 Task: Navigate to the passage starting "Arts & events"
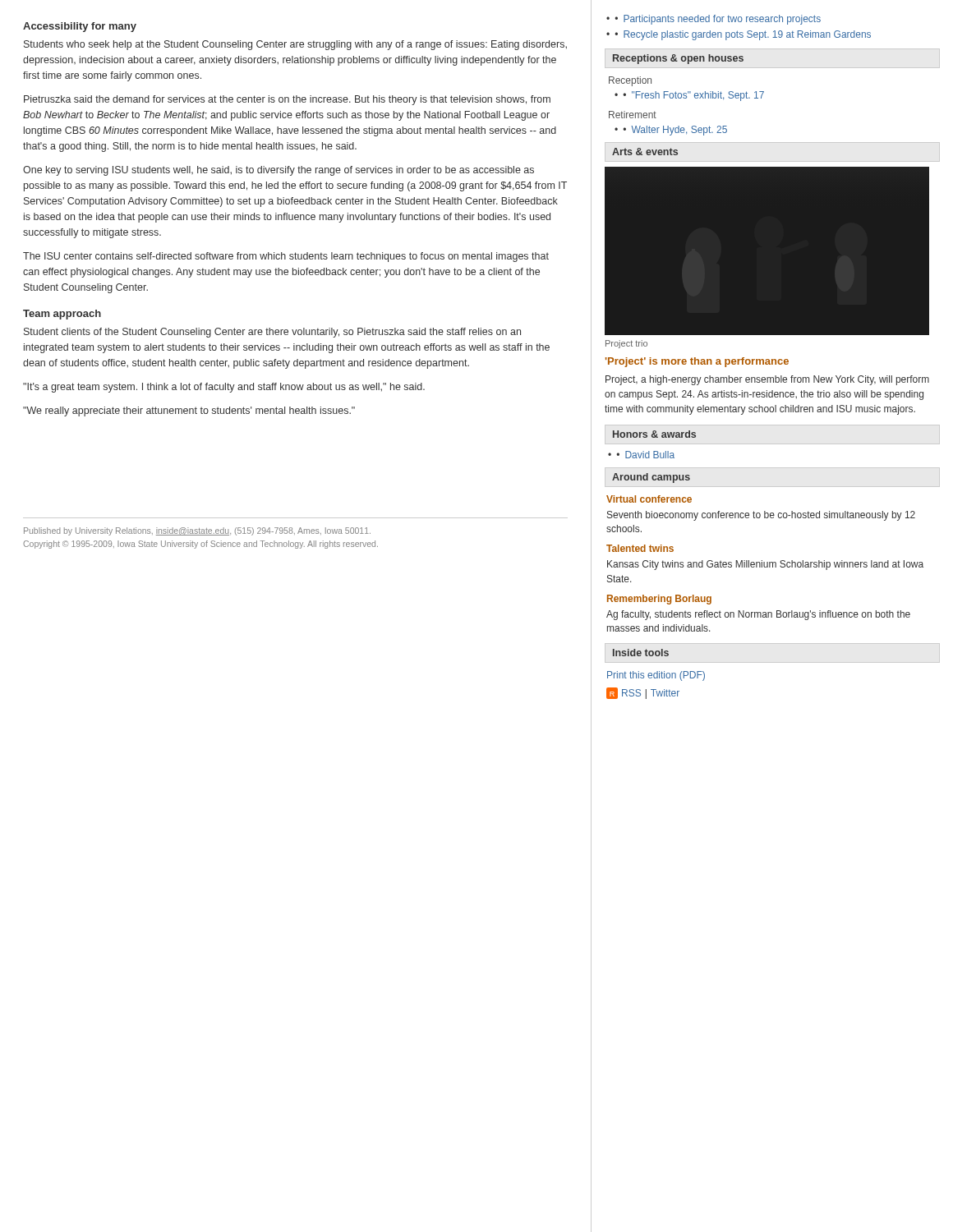tap(645, 152)
